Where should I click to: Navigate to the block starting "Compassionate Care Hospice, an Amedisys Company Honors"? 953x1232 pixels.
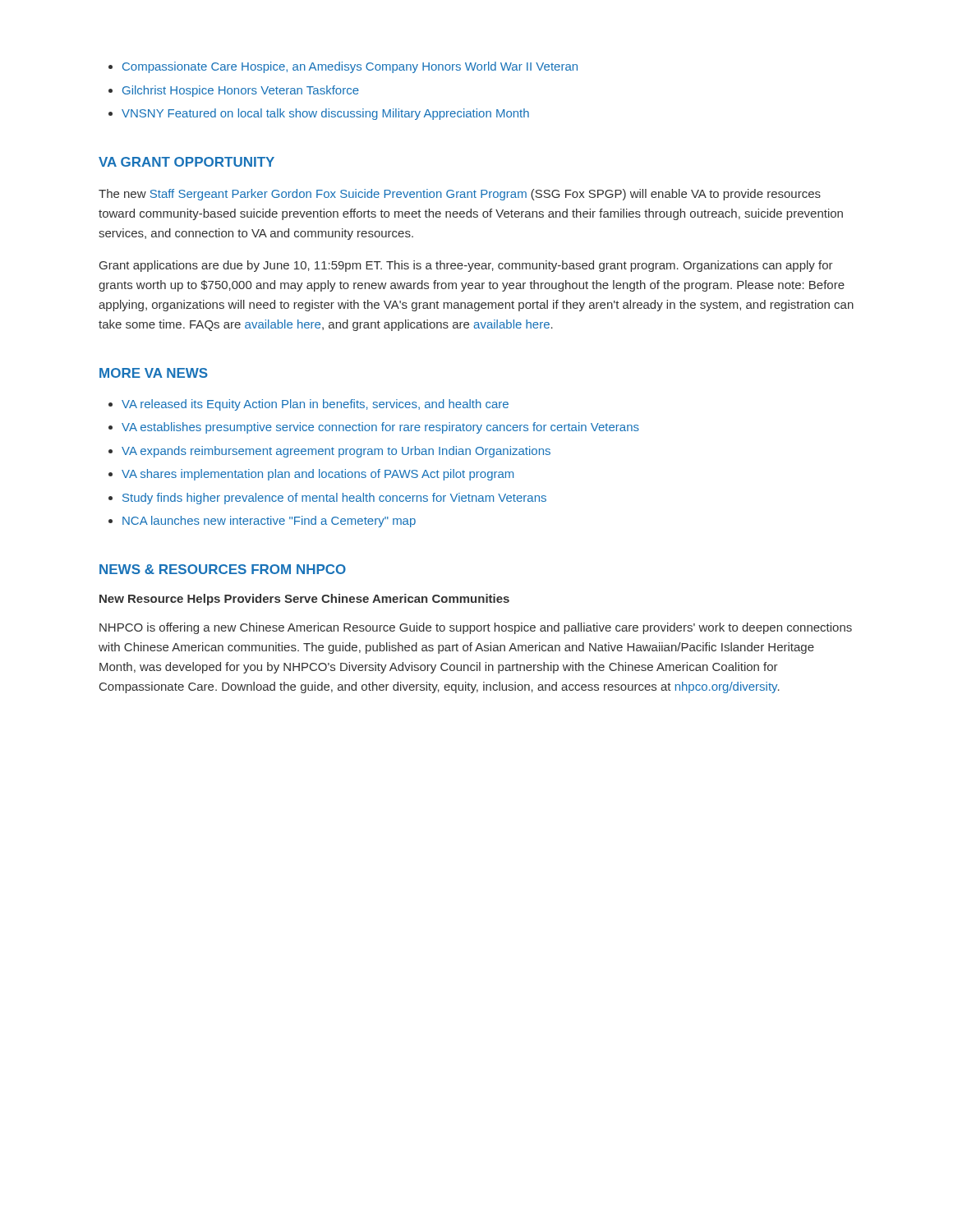(488, 67)
